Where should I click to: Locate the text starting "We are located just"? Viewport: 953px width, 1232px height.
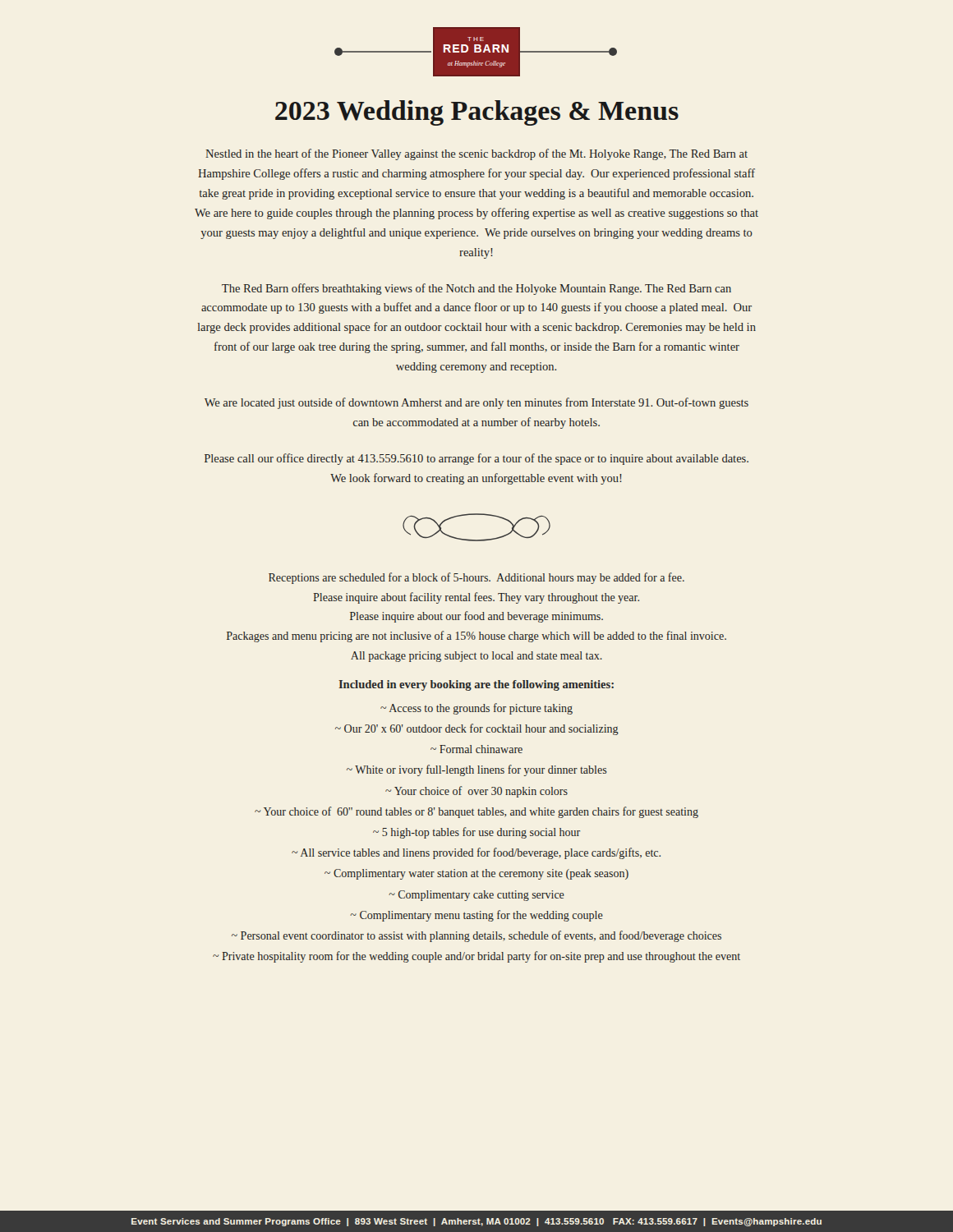coord(476,412)
